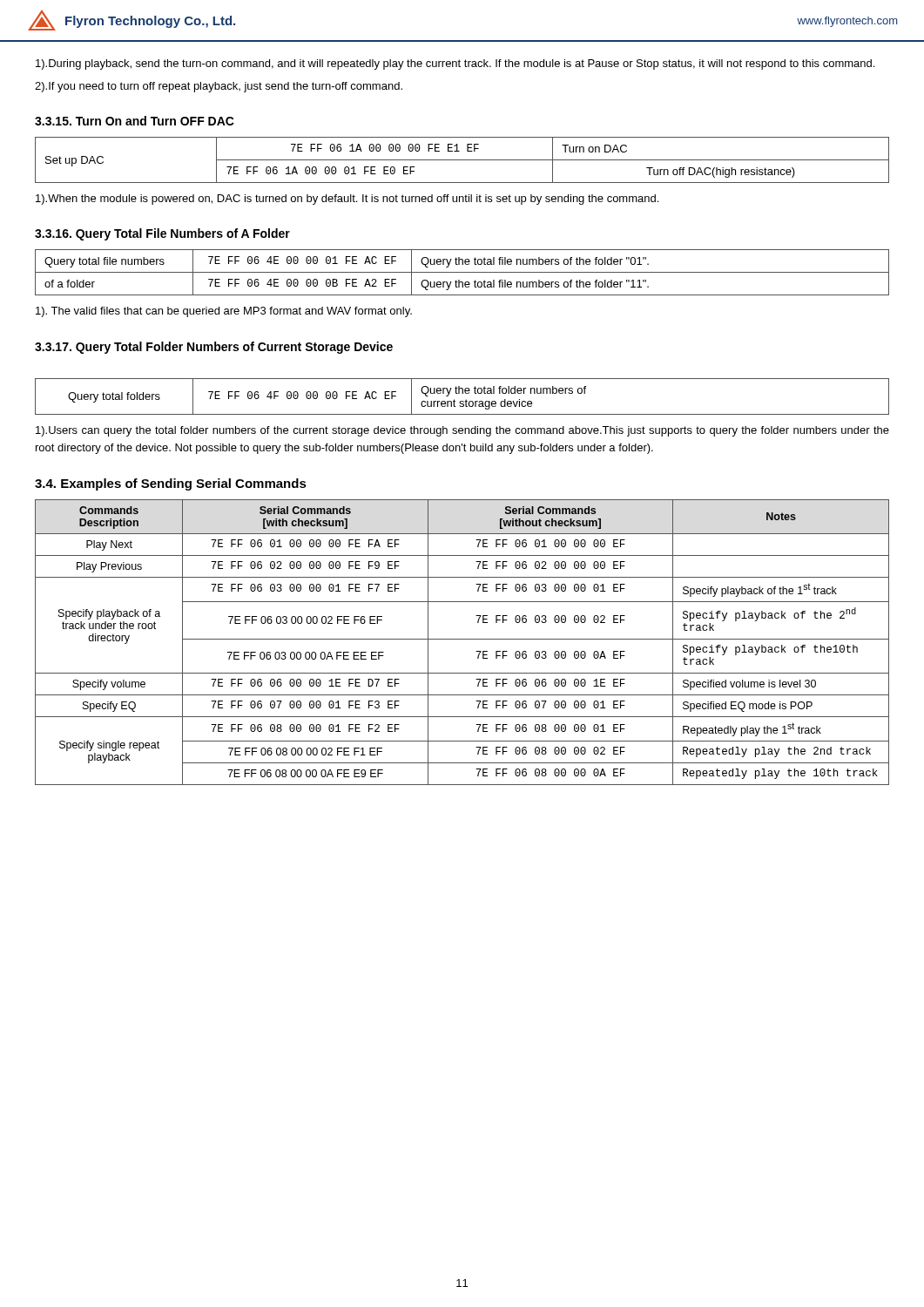924x1307 pixels.
Task: Select the section header that reads "3.3.17. Query Total Folder Numbers of Current"
Action: [214, 346]
